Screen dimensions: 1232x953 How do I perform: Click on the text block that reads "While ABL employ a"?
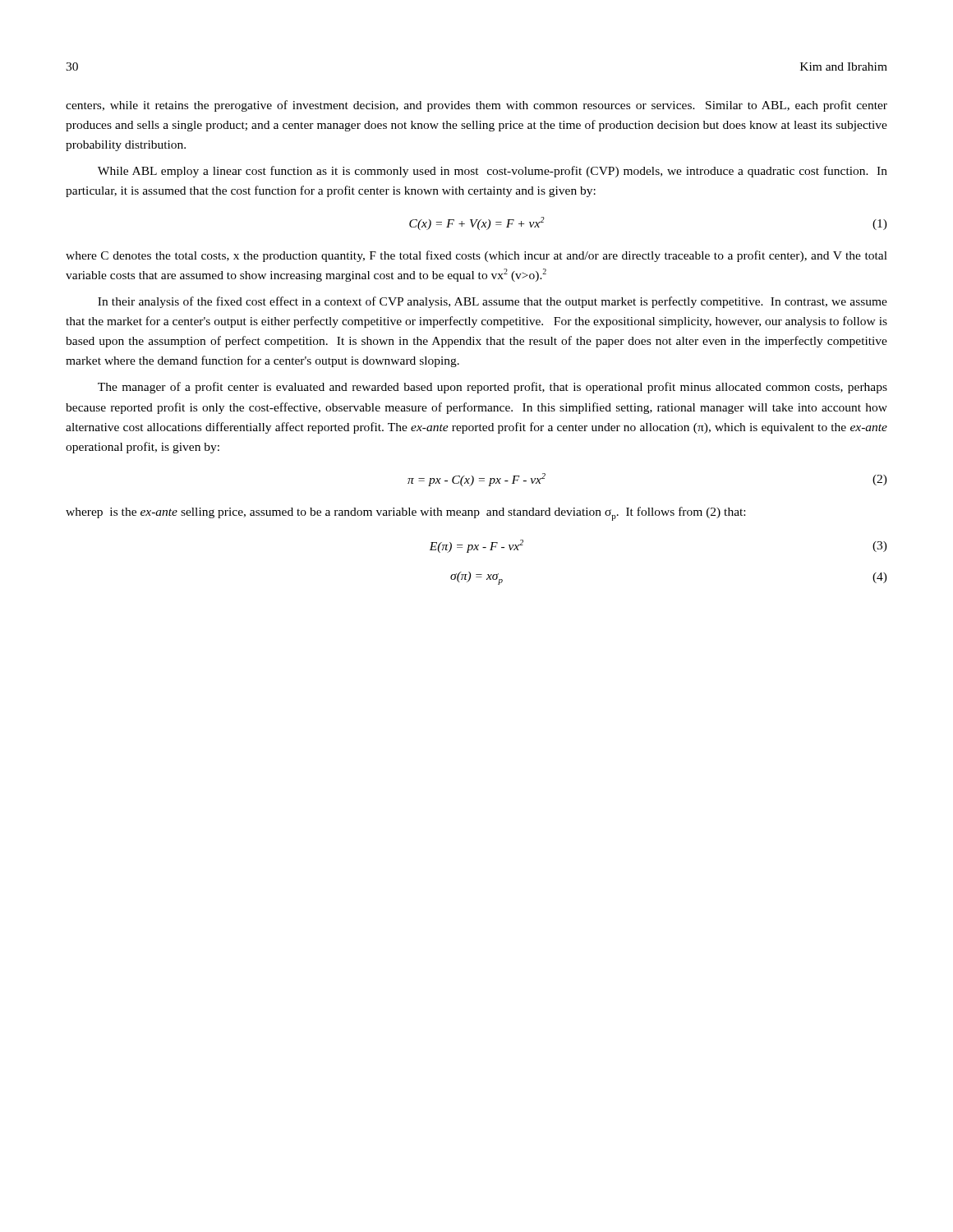476,180
